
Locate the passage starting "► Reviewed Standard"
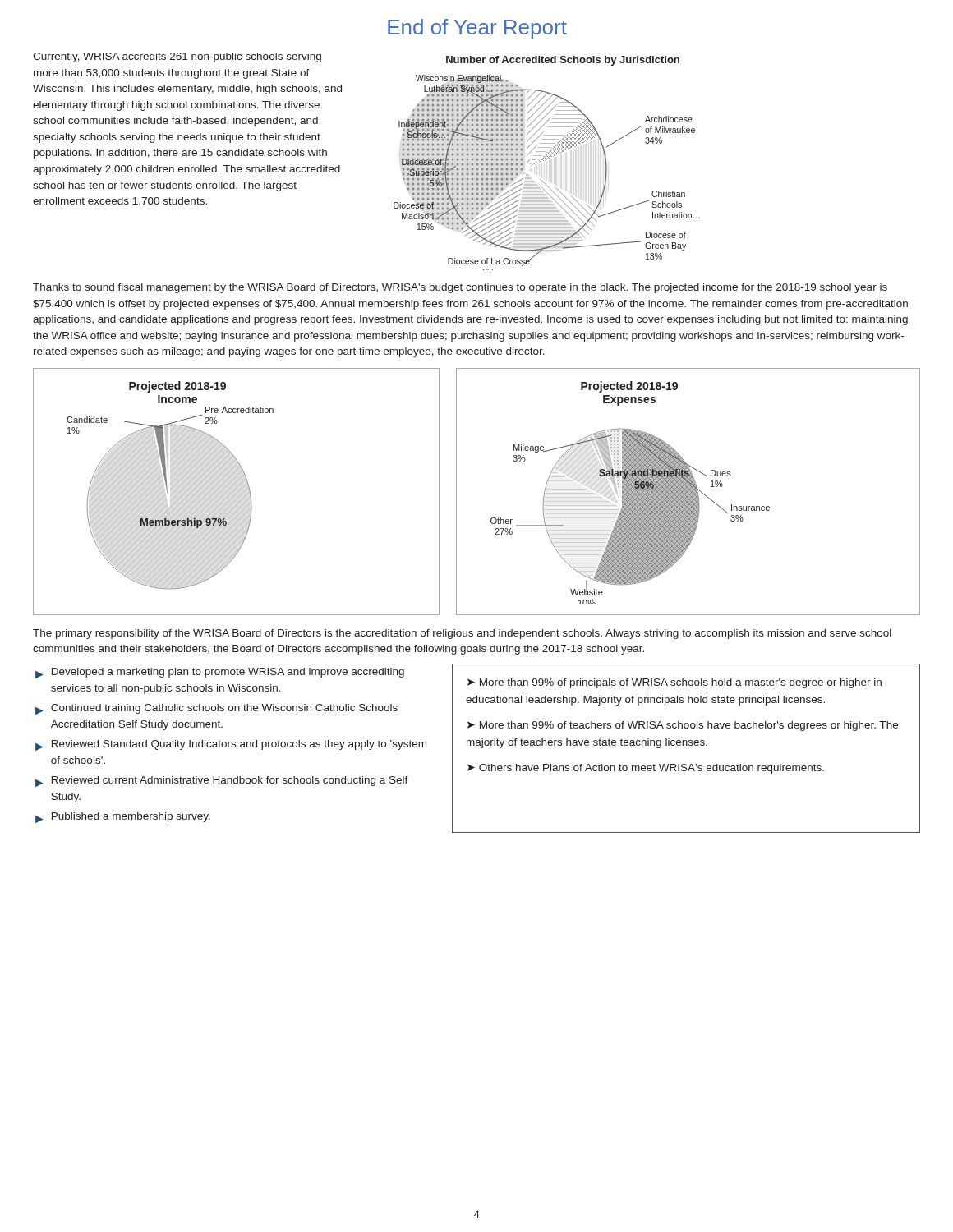(x=234, y=752)
